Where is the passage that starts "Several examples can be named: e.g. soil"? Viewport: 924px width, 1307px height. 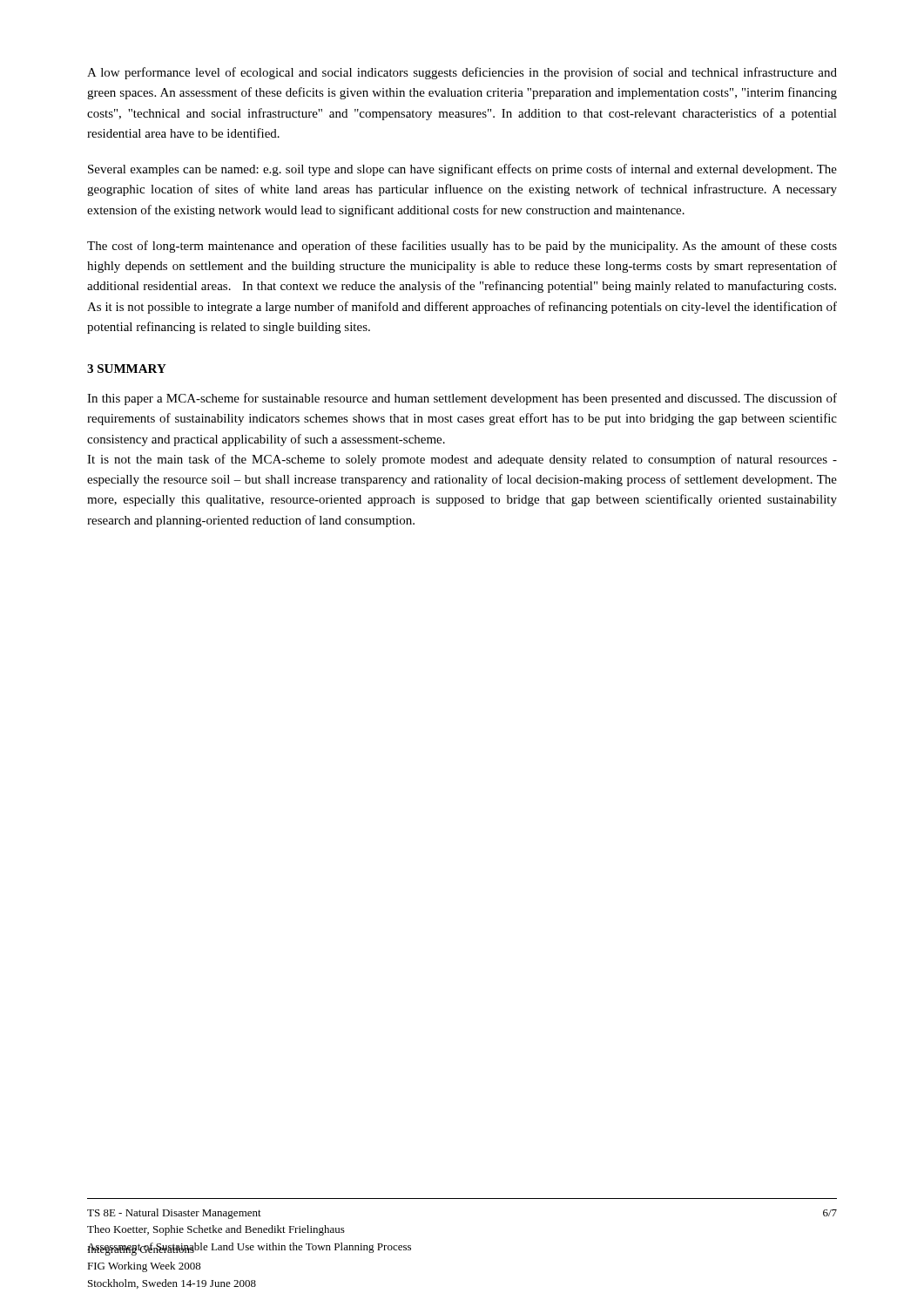click(462, 189)
